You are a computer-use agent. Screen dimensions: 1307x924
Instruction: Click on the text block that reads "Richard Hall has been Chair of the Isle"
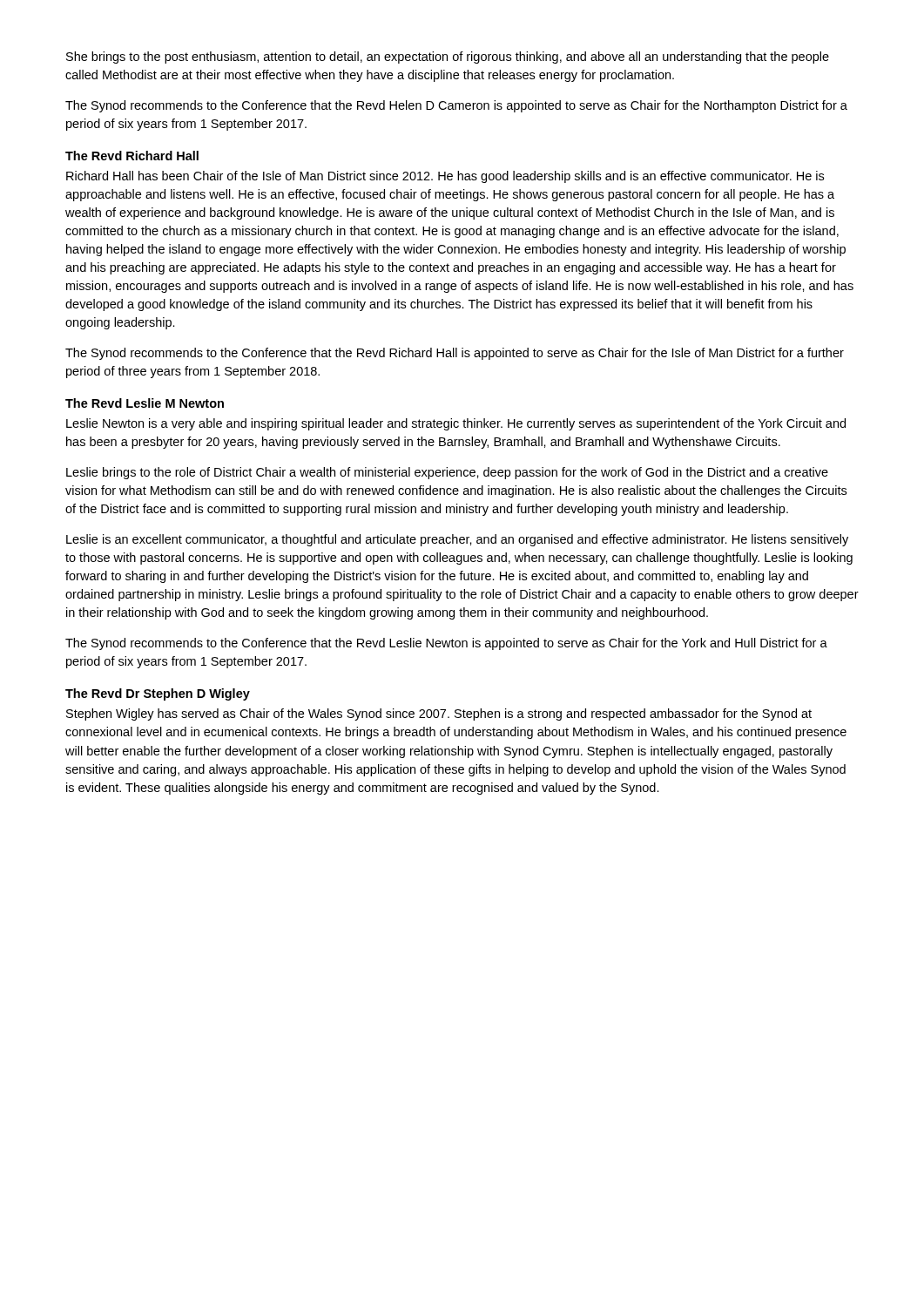459,249
